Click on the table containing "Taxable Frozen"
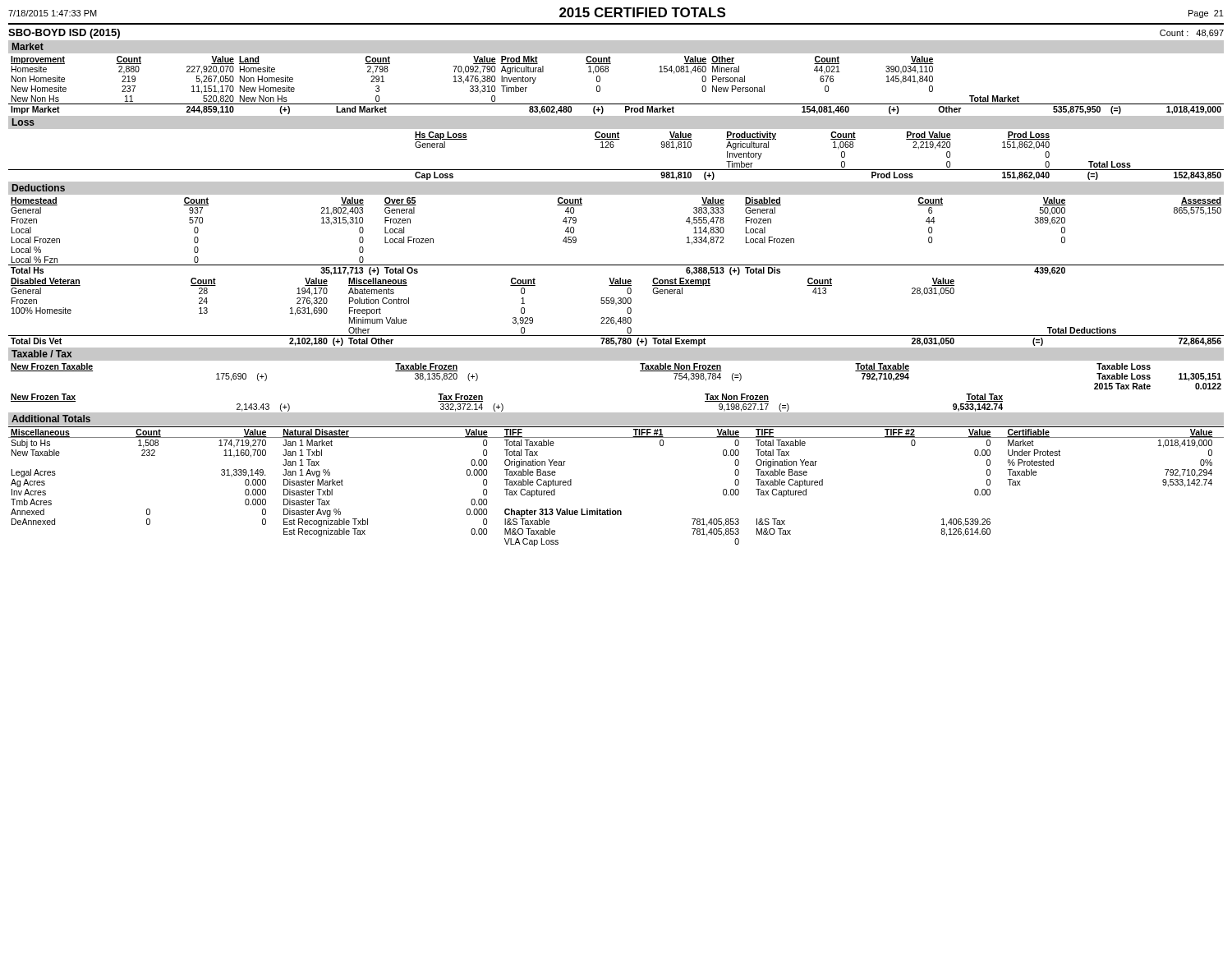The height and width of the screenshot is (953, 1232). [616, 387]
